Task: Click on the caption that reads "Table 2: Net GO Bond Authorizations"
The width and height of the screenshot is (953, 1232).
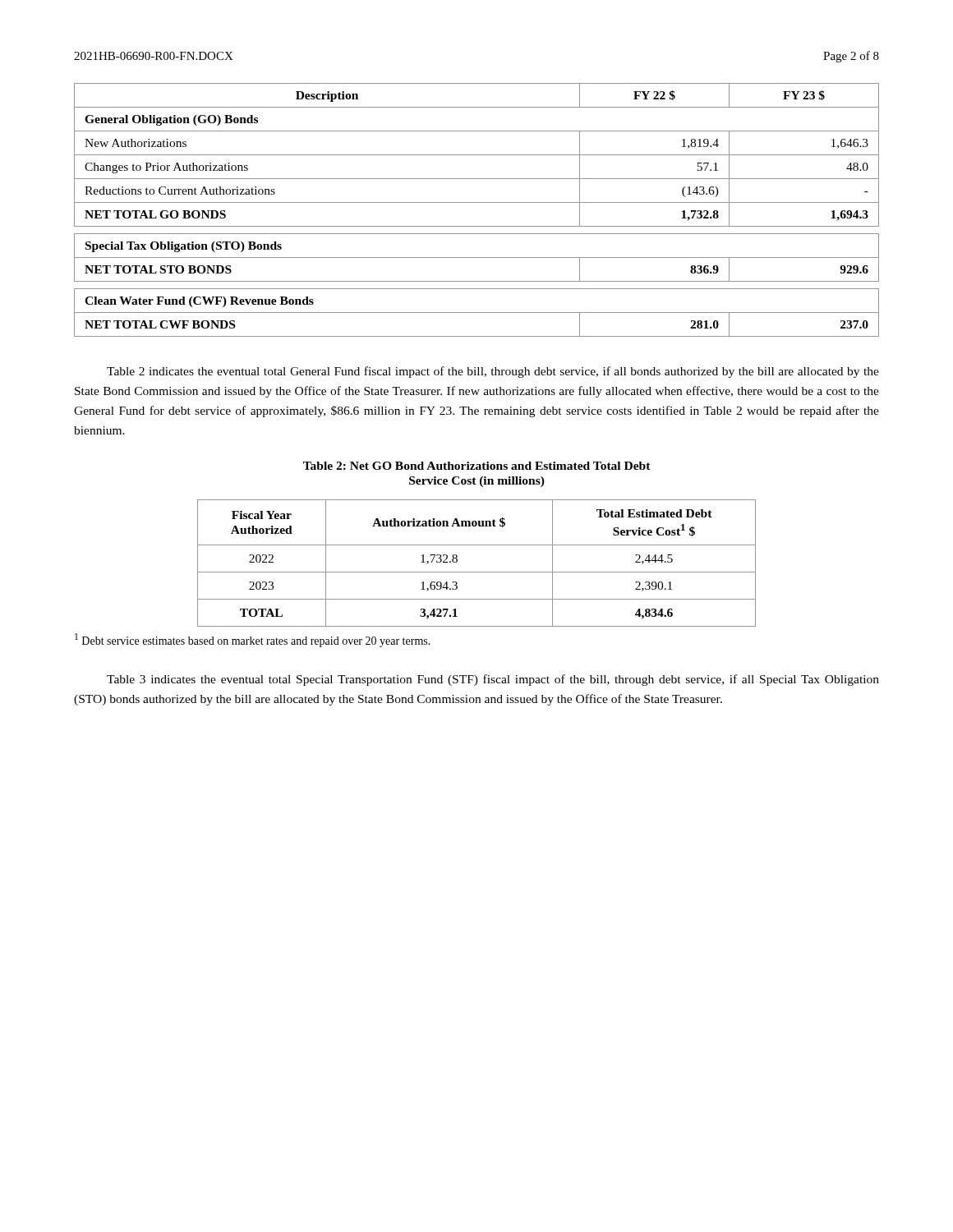Action: [x=476, y=473]
